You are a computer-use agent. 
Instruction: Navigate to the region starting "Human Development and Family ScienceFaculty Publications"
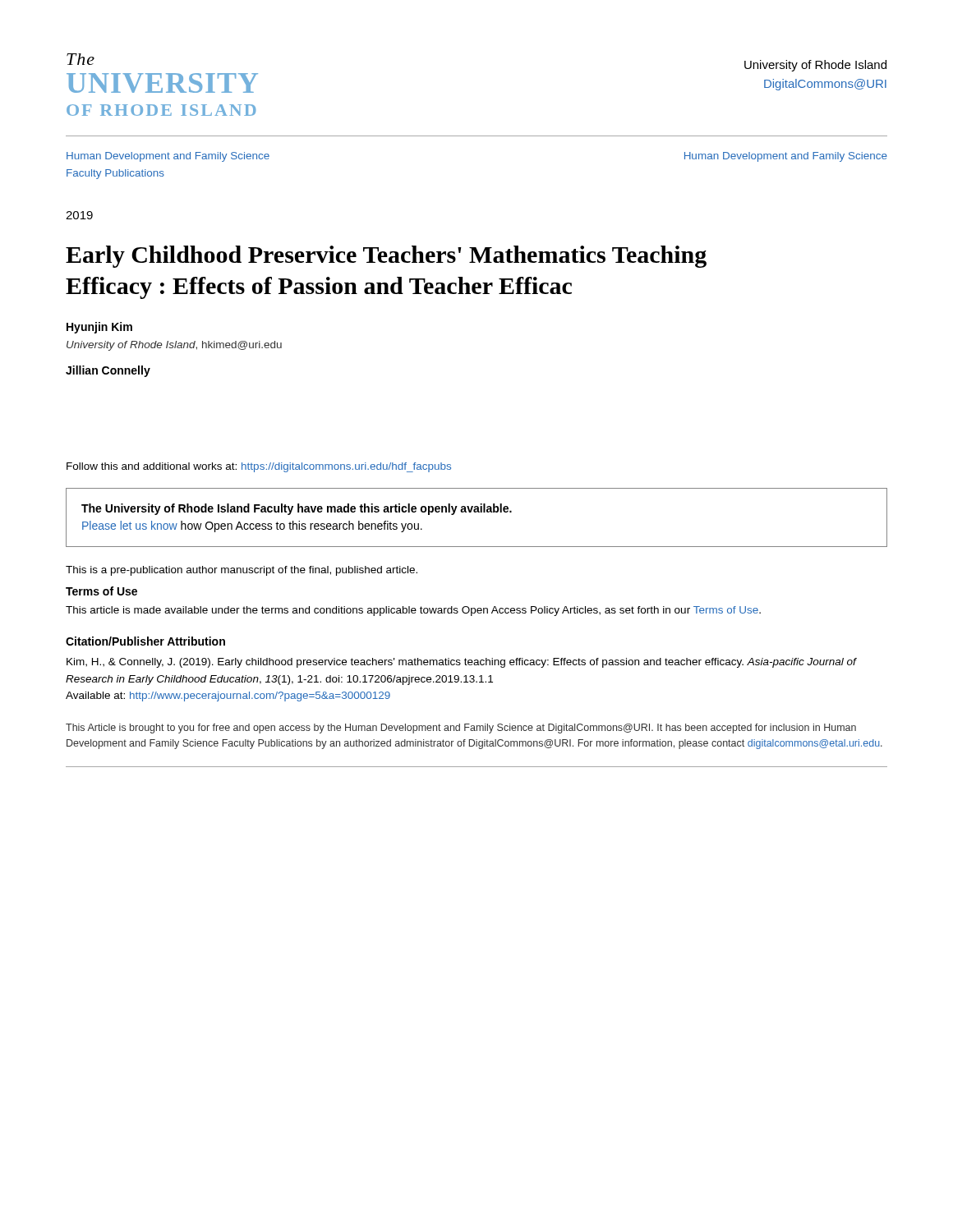click(168, 165)
